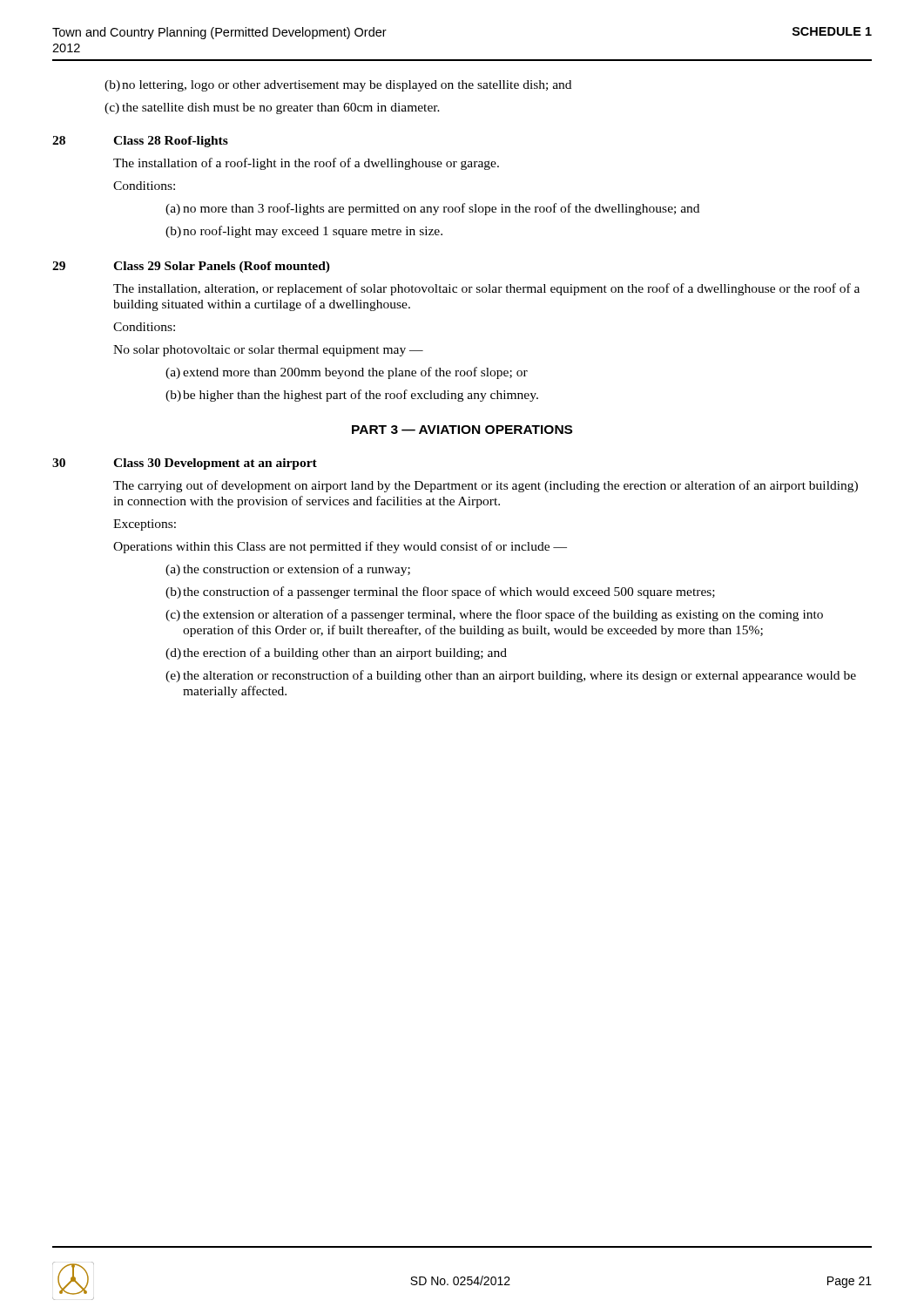Click the section header that begins "30 Class 30 Development at"
The image size is (924, 1307).
pos(185,463)
